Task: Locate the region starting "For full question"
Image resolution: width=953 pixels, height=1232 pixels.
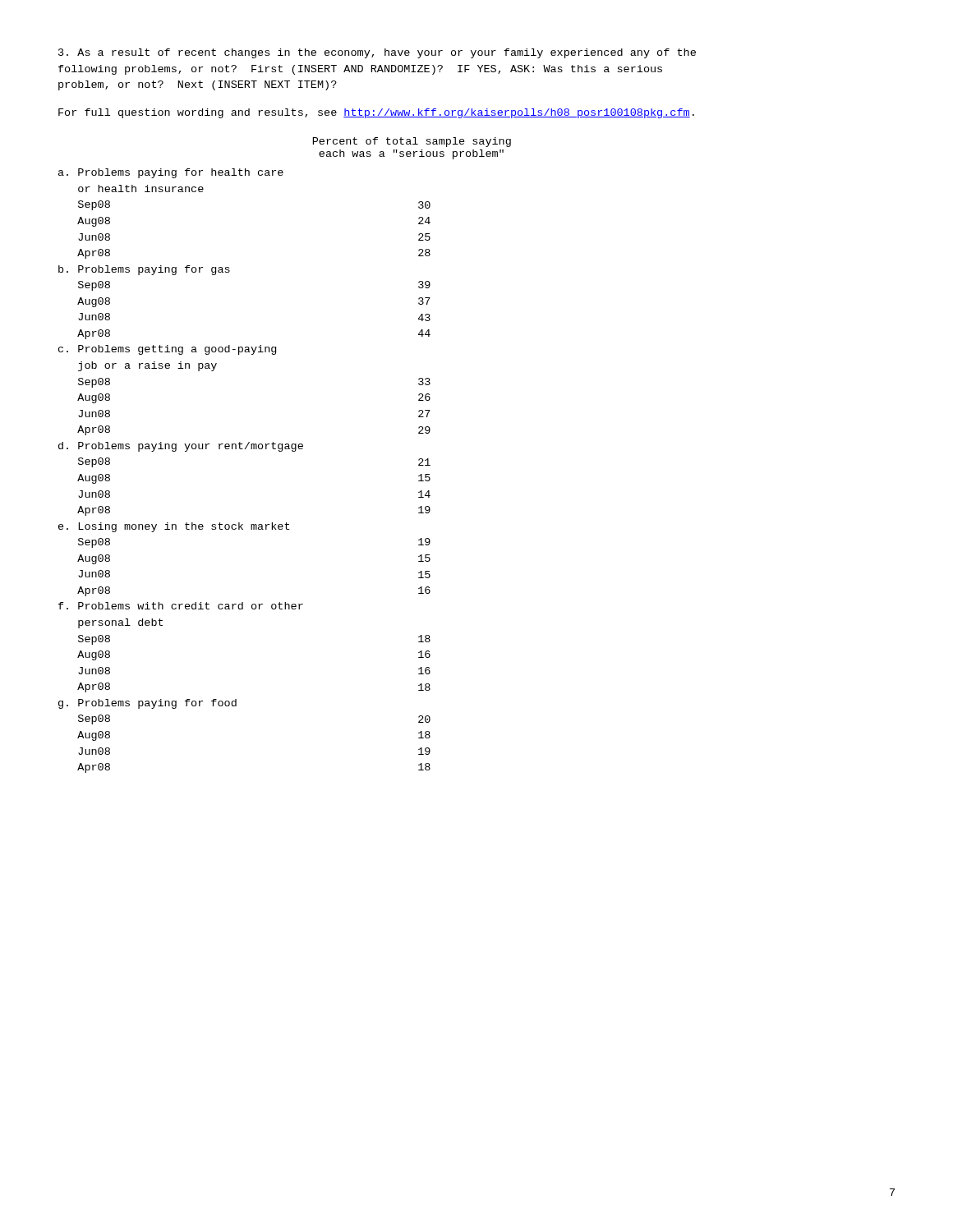Action: (377, 113)
